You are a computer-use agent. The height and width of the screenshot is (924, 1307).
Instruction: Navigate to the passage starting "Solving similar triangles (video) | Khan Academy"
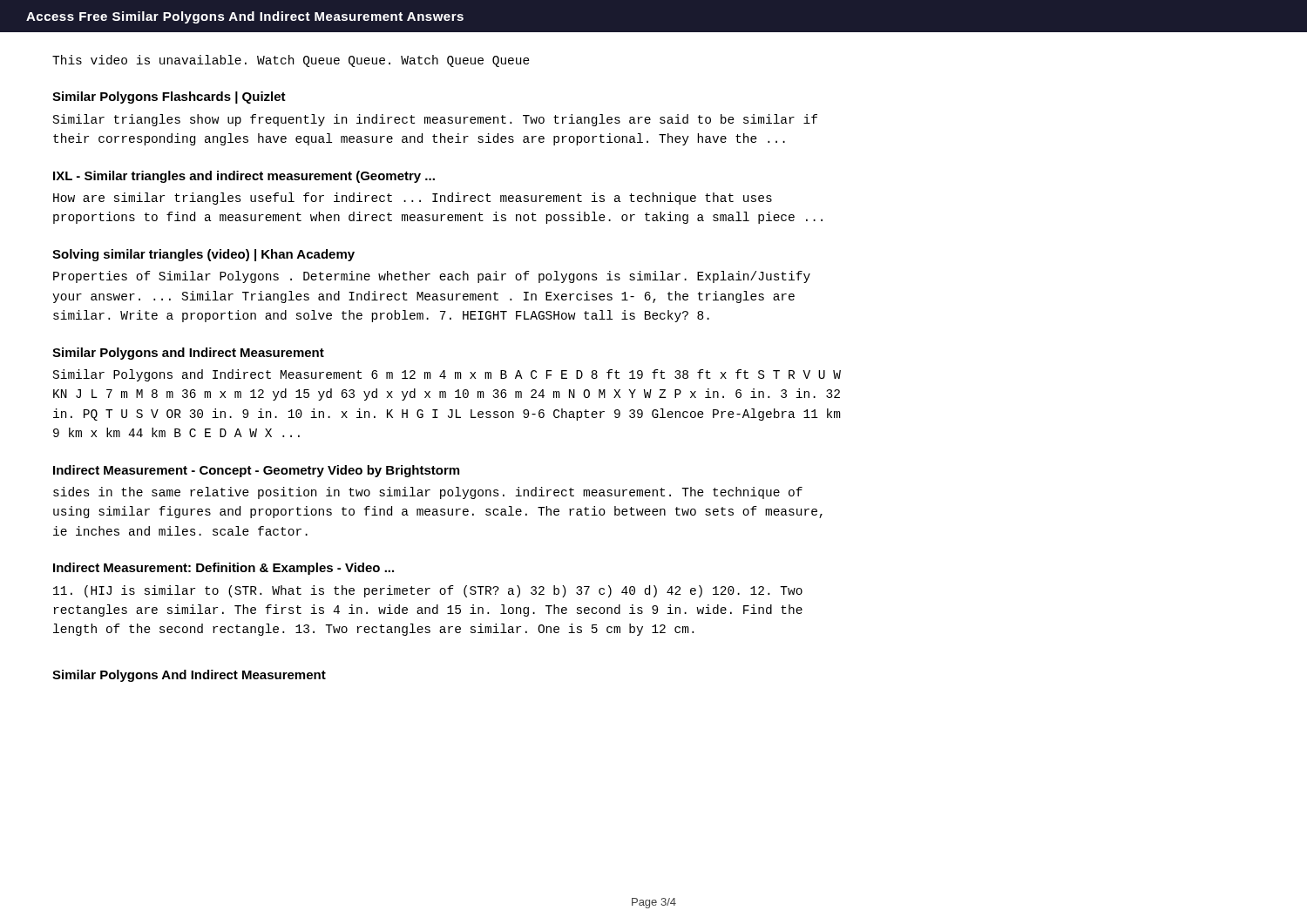[203, 254]
